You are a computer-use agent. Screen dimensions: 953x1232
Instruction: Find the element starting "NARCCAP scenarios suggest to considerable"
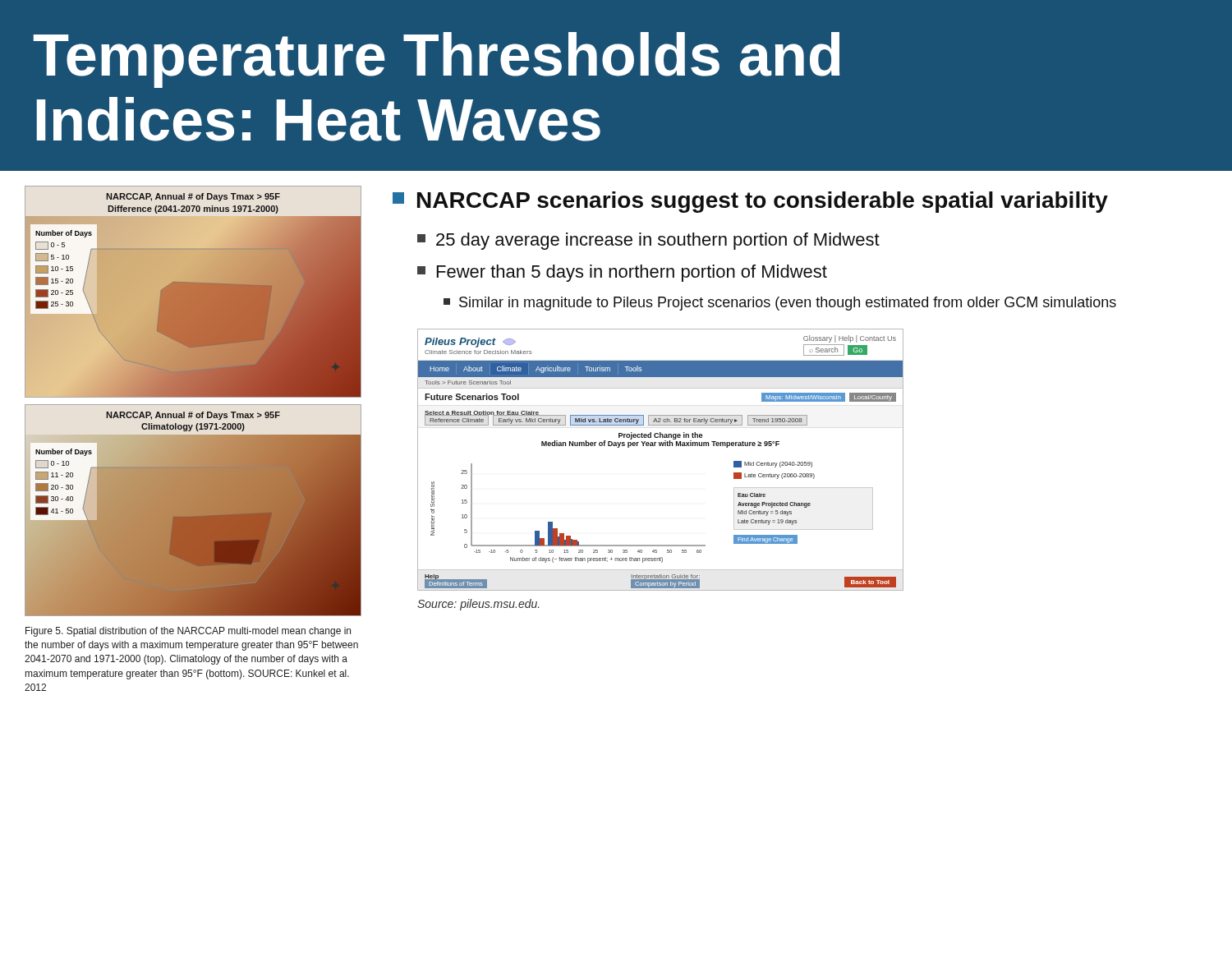point(750,201)
